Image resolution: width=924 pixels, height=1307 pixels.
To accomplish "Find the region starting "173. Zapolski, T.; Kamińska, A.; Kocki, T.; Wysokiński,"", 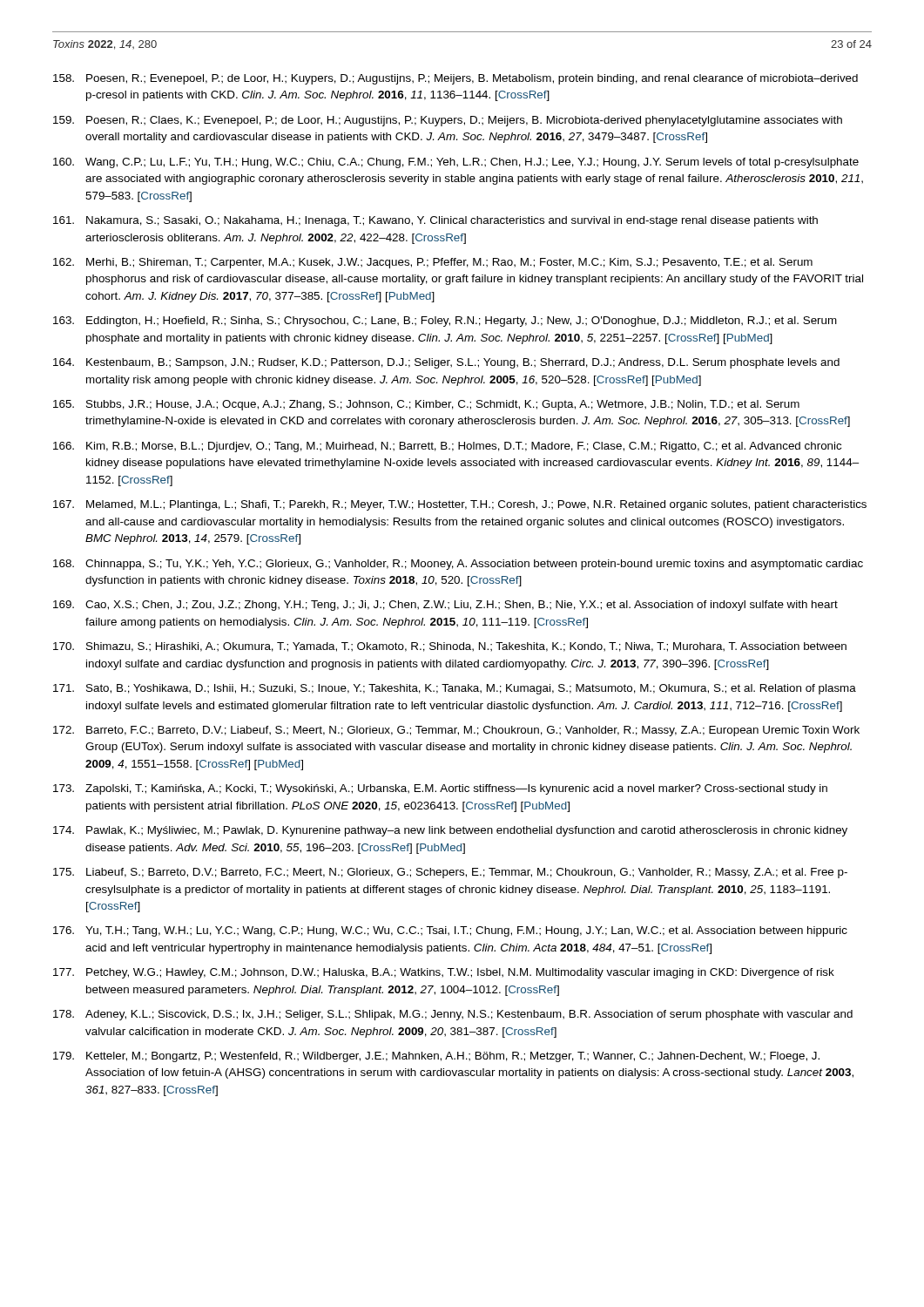I will [x=462, y=797].
